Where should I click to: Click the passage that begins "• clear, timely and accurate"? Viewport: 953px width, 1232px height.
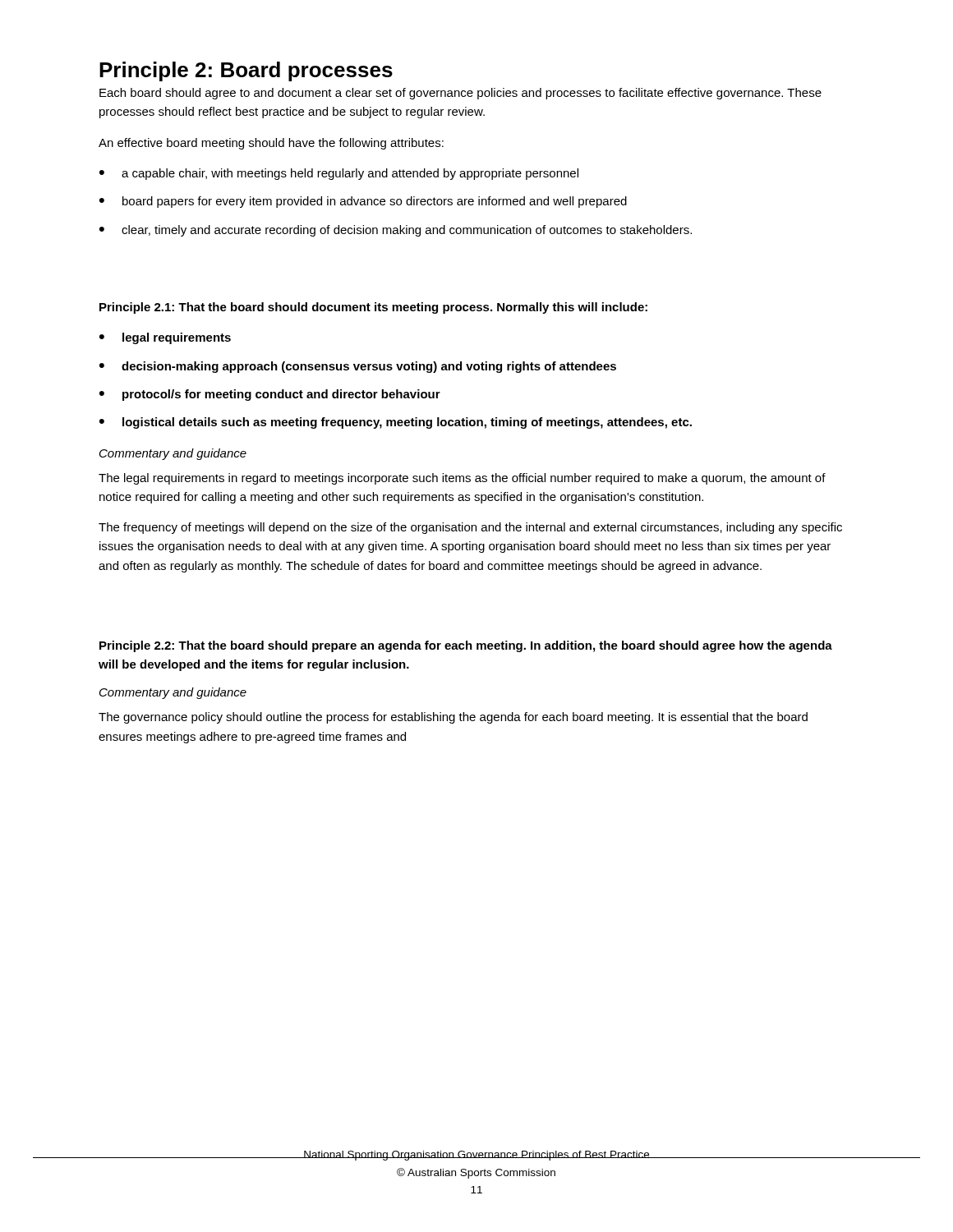pos(476,230)
